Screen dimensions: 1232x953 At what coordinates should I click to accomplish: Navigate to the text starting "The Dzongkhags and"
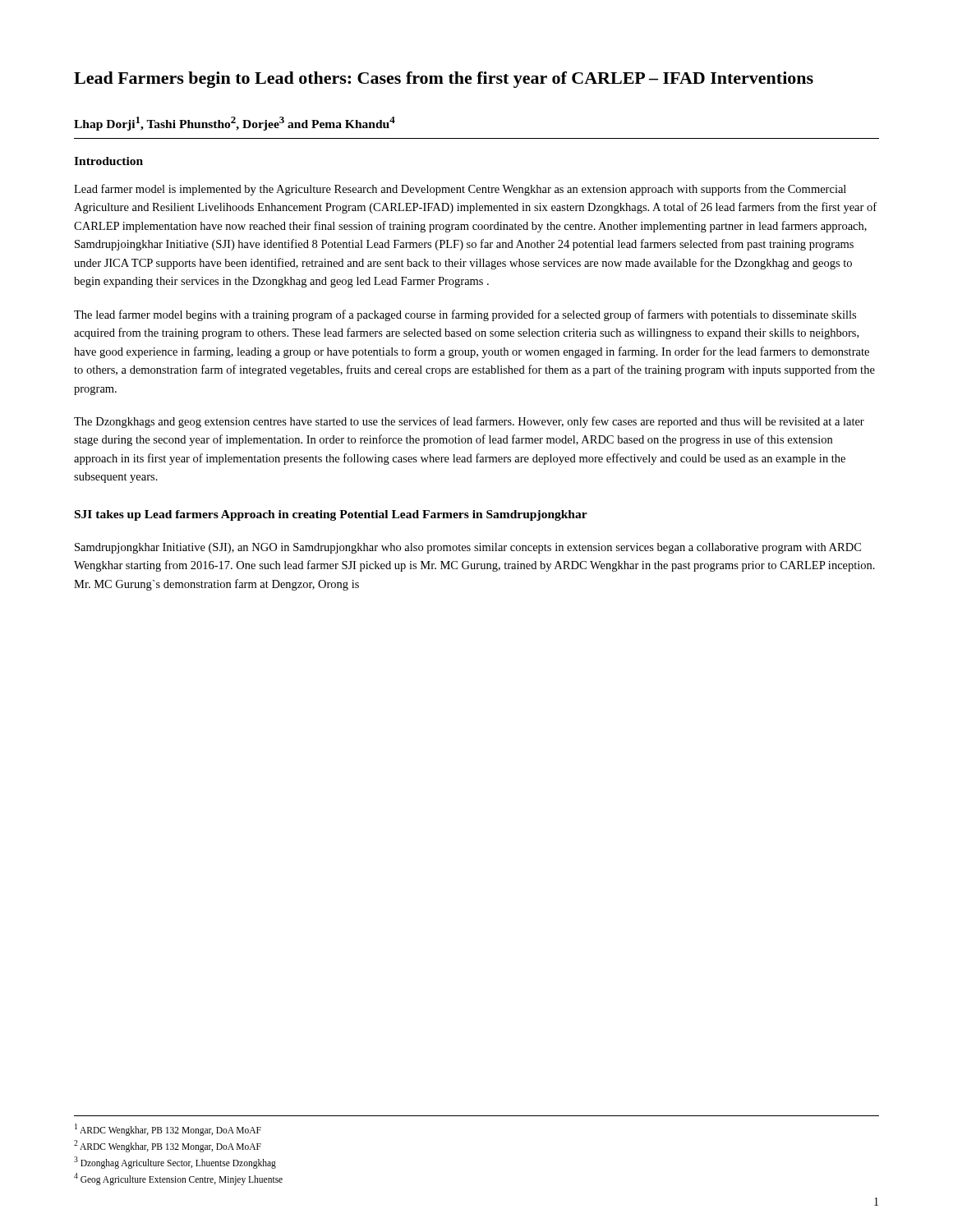476,449
